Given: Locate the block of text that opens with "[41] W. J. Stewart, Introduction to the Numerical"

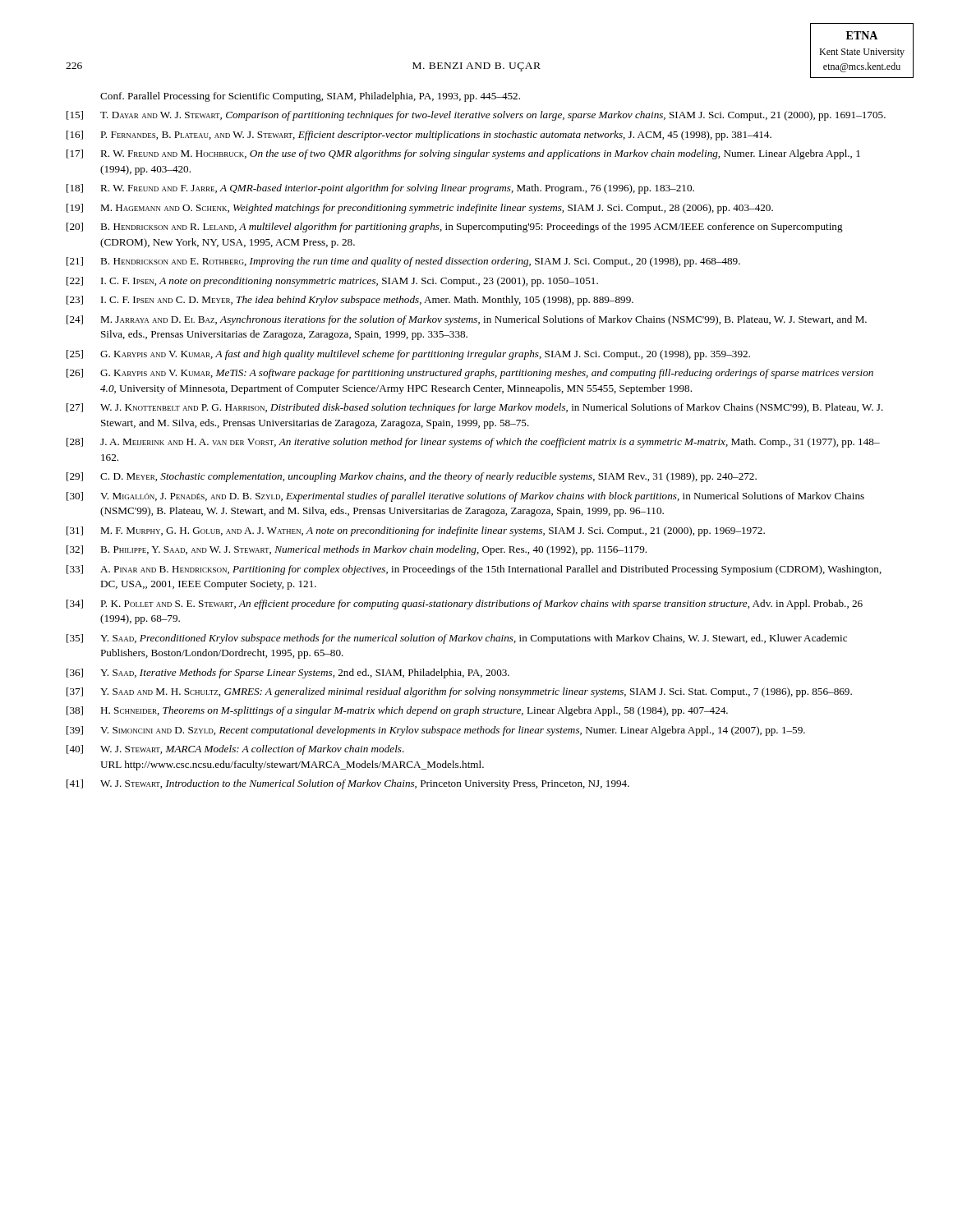Looking at the screenshot, I should tap(476, 784).
